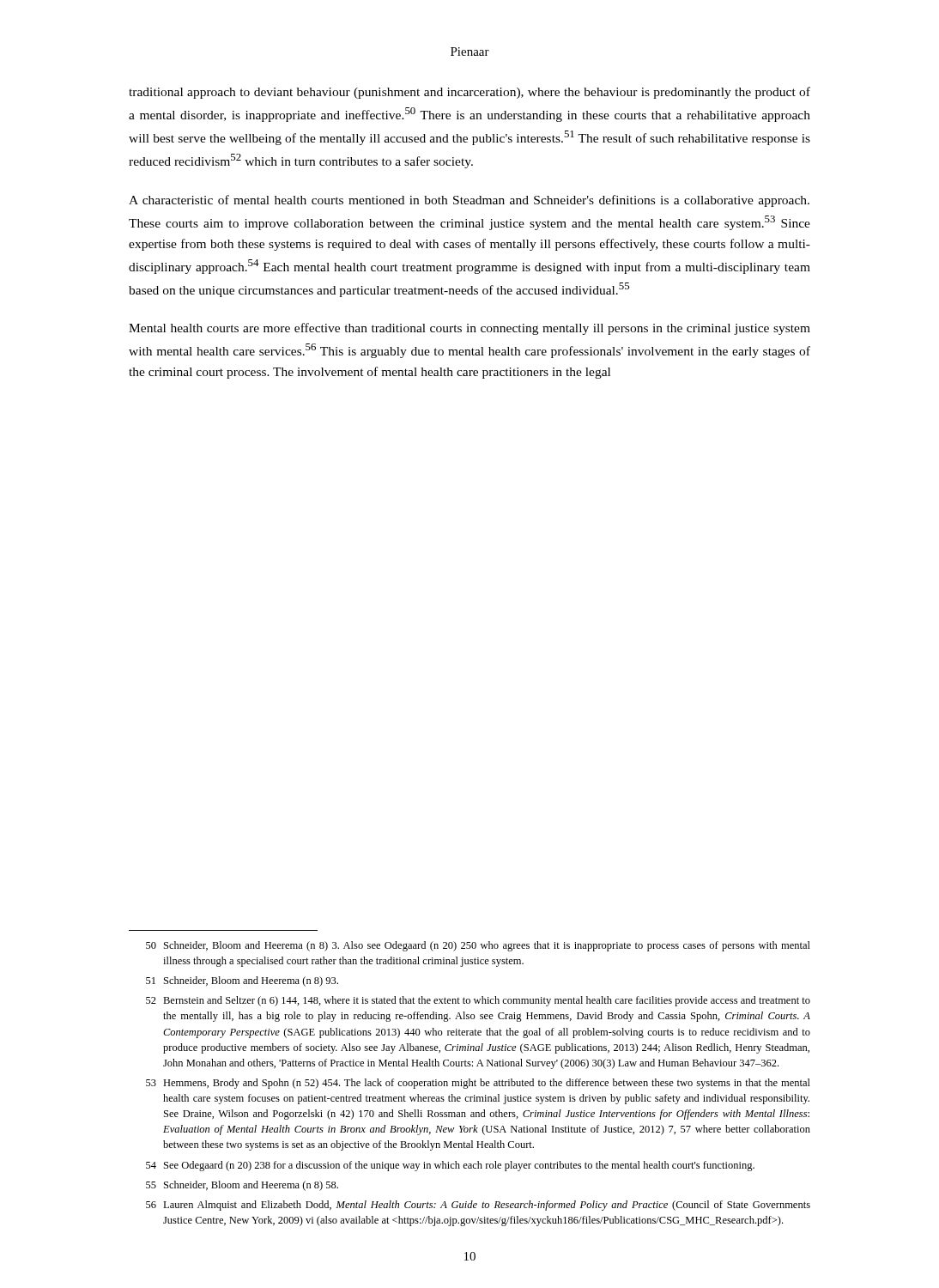Navigate to the region starting "54 See Odegaard (n 20) 238 for"
This screenshot has height=1288, width=939.
pos(470,1165)
